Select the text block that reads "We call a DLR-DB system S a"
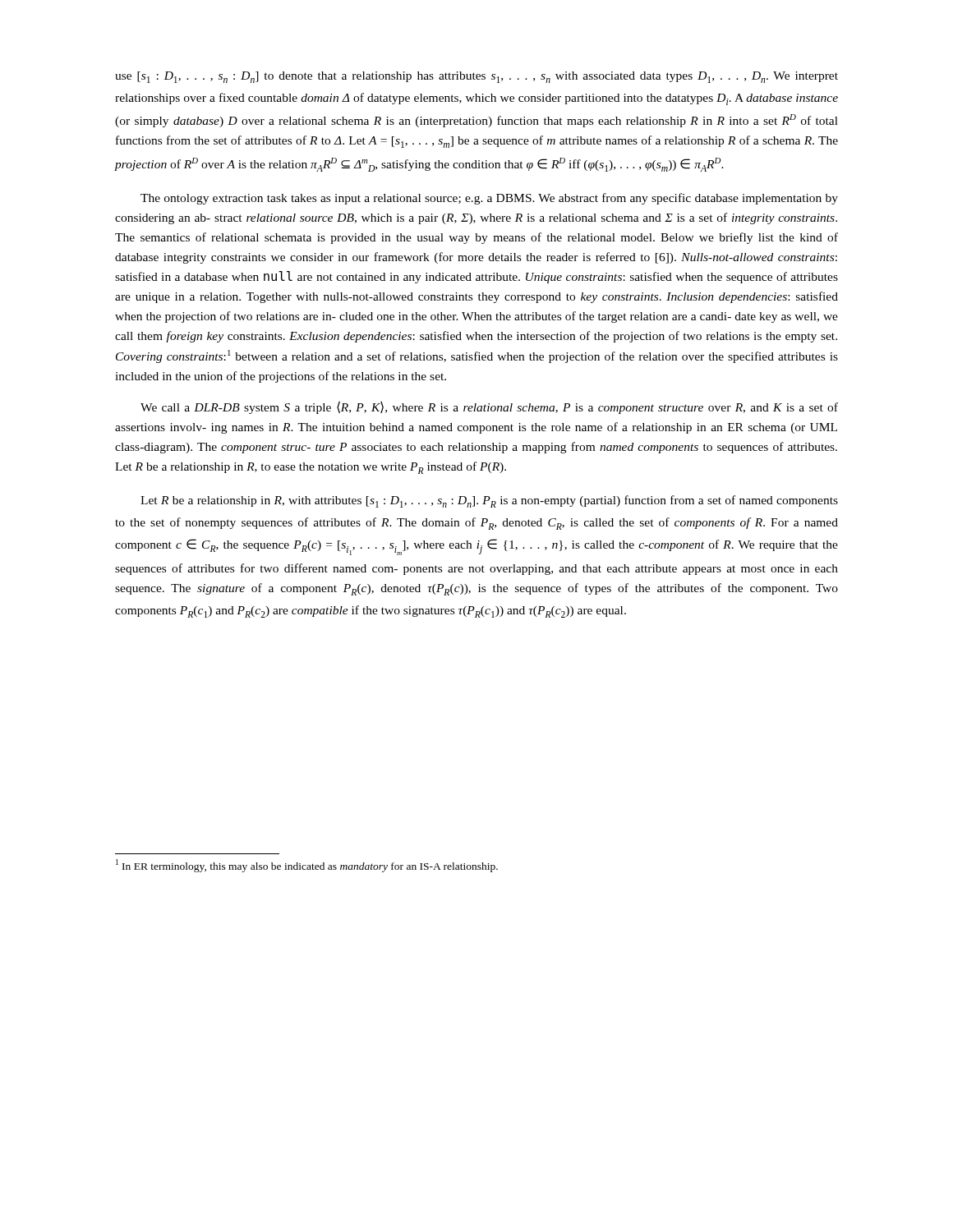The image size is (953, 1232). coord(476,438)
